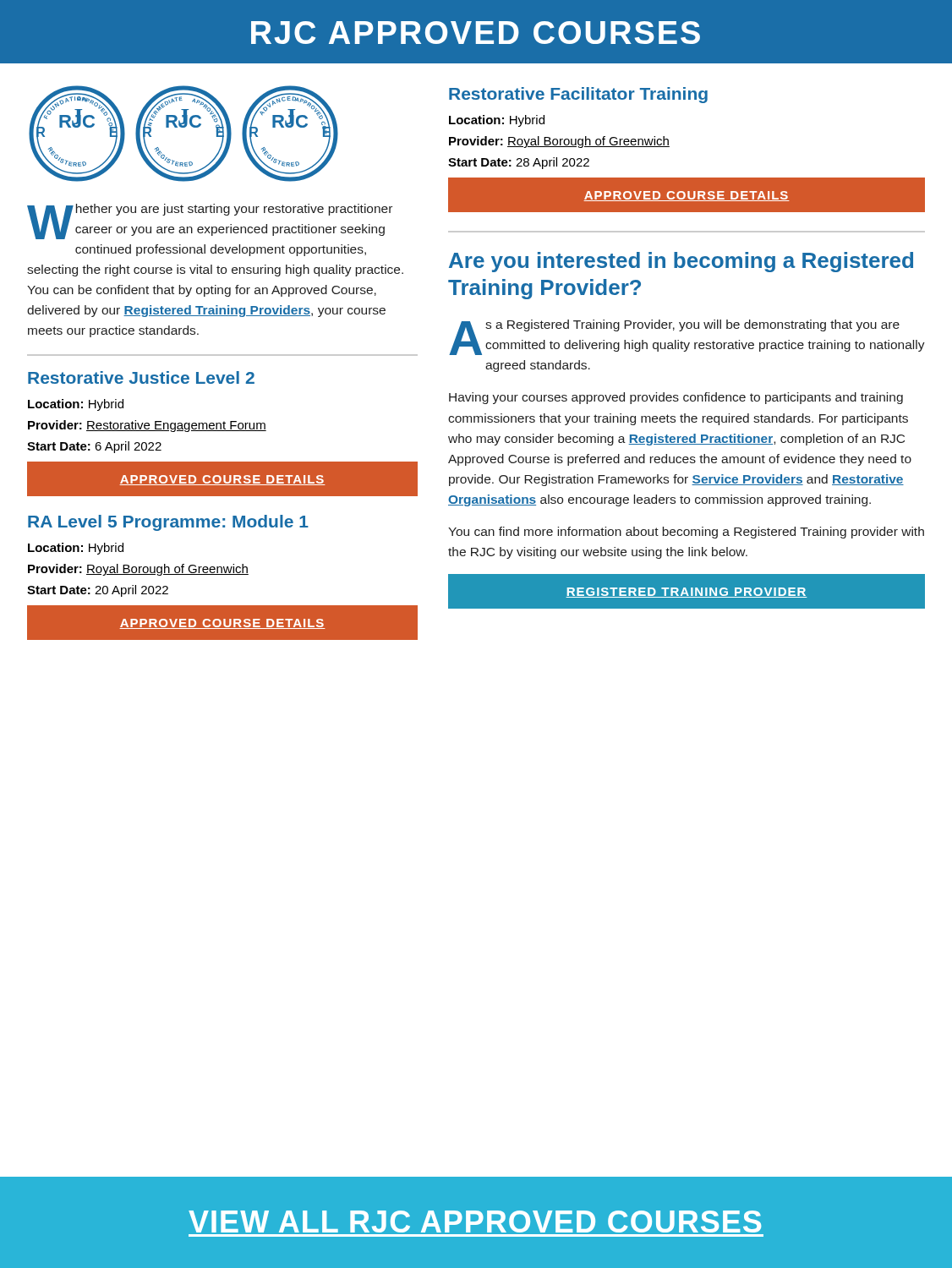Click on the block starting "Restorative Facilitator Training"

[578, 93]
